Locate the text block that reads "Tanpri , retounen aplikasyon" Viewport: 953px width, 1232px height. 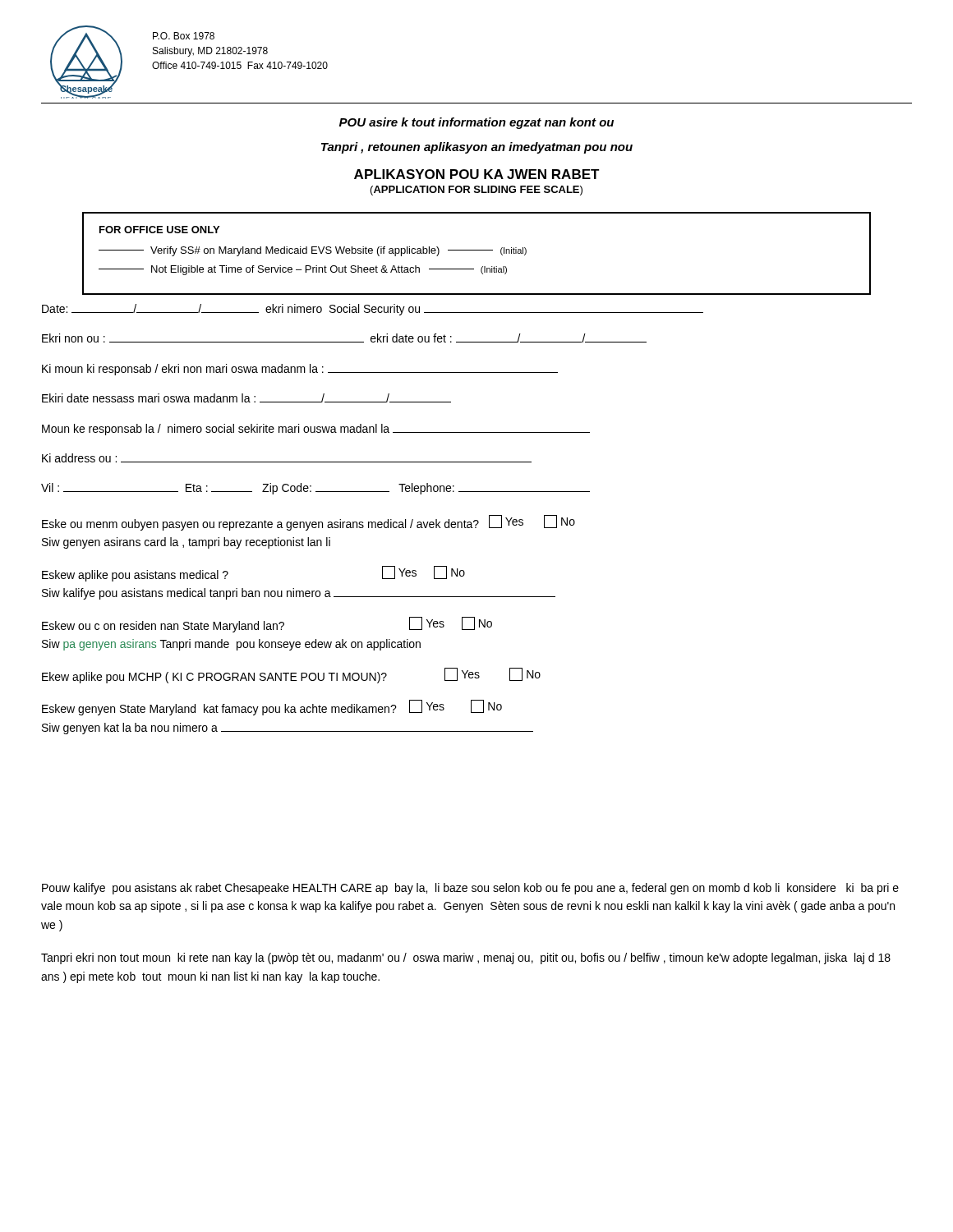click(x=476, y=147)
